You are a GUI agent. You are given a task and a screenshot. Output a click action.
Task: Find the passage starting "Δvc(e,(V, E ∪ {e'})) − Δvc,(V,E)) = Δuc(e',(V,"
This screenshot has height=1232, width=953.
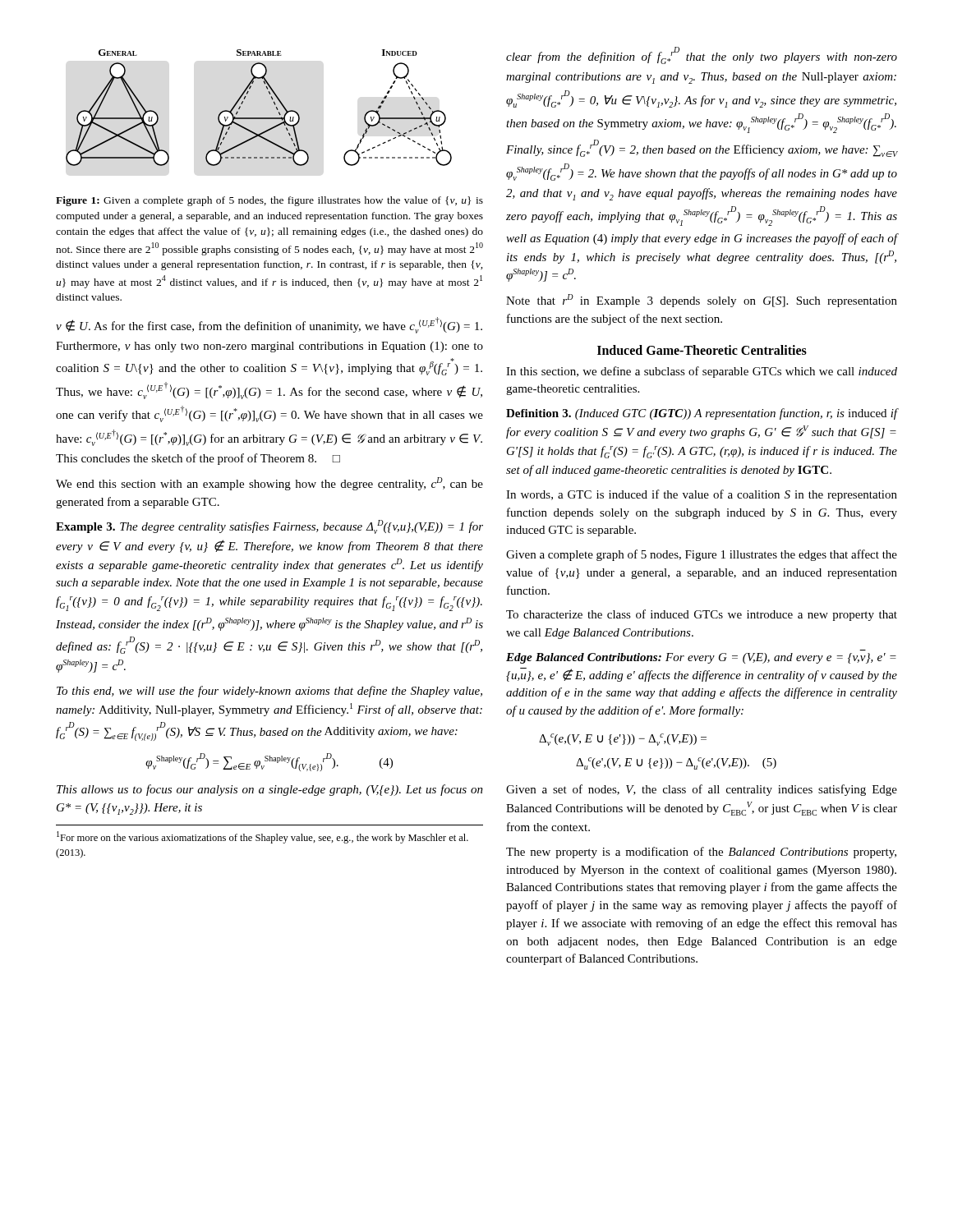click(658, 751)
